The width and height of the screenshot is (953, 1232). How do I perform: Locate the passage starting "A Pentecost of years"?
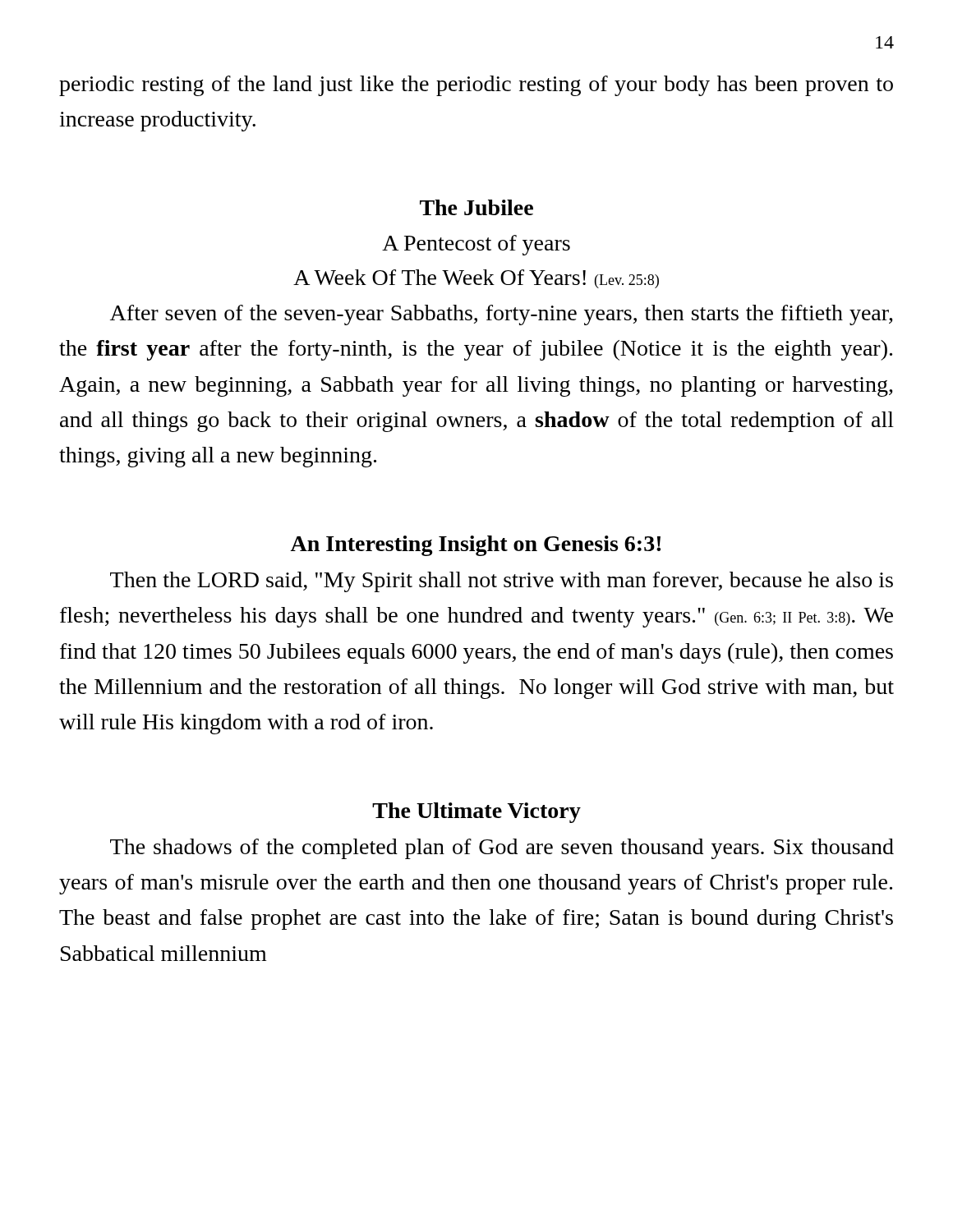476,260
